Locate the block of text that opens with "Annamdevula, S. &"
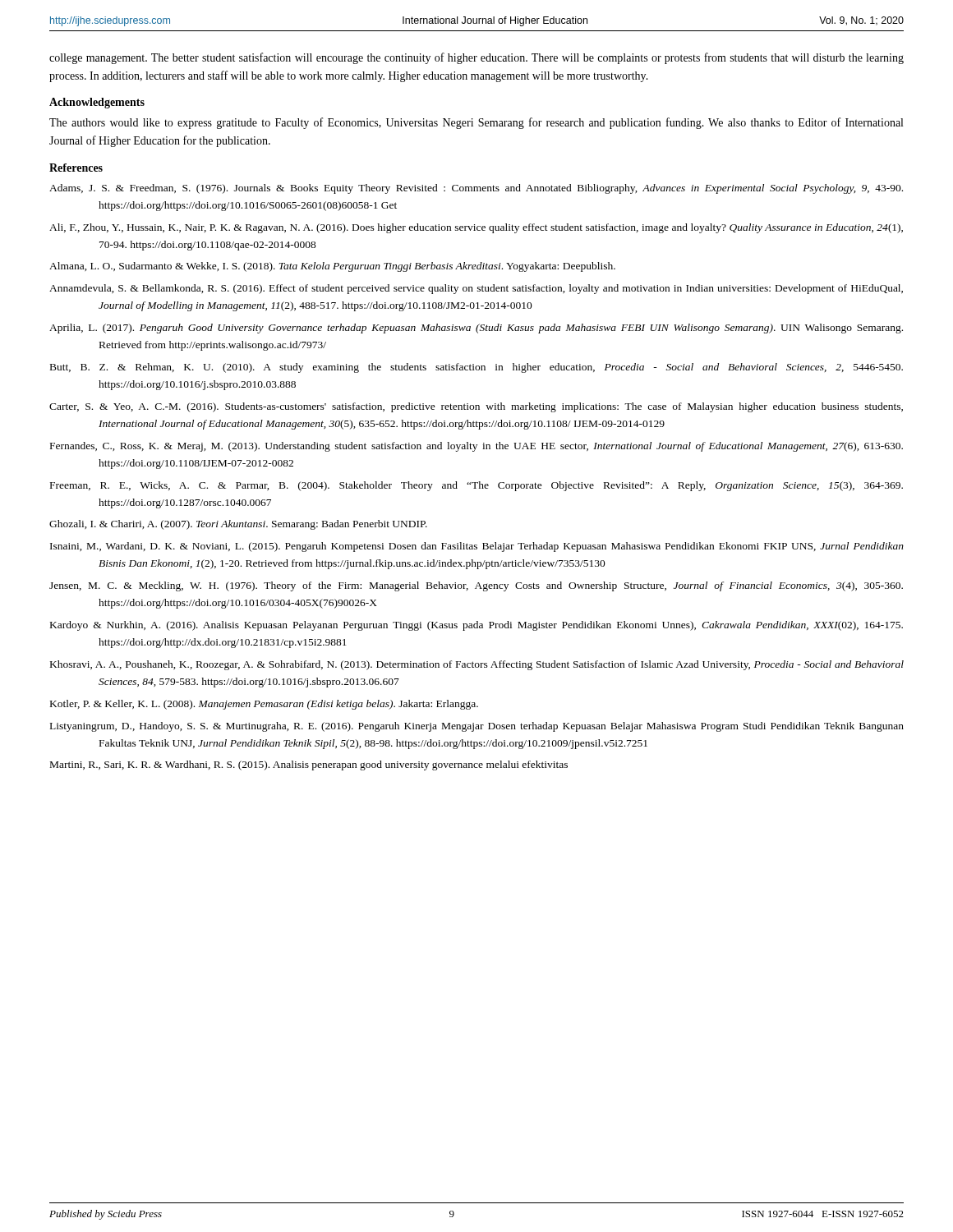 (476, 297)
